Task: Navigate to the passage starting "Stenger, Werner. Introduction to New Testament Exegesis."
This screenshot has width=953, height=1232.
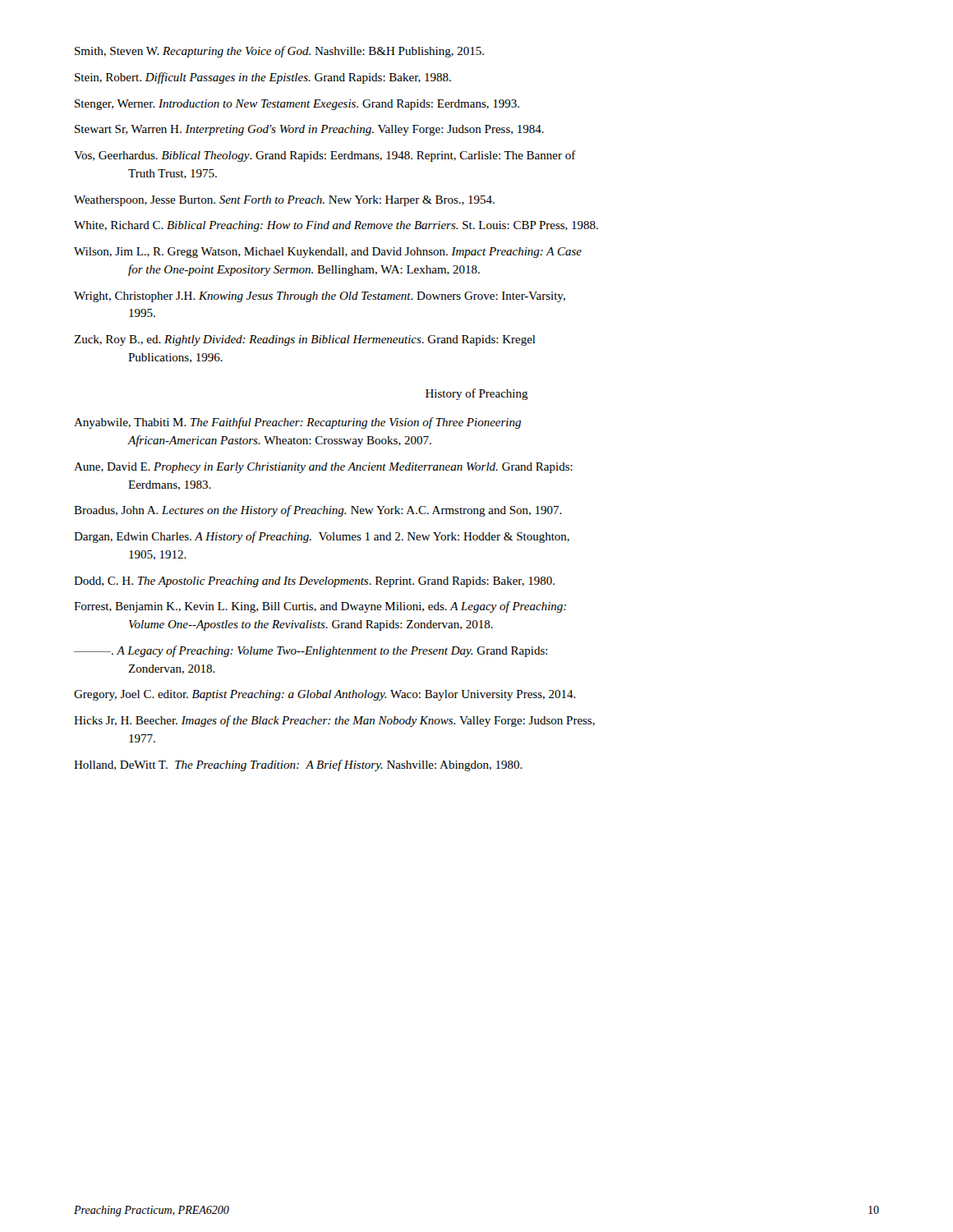Action: (x=297, y=103)
